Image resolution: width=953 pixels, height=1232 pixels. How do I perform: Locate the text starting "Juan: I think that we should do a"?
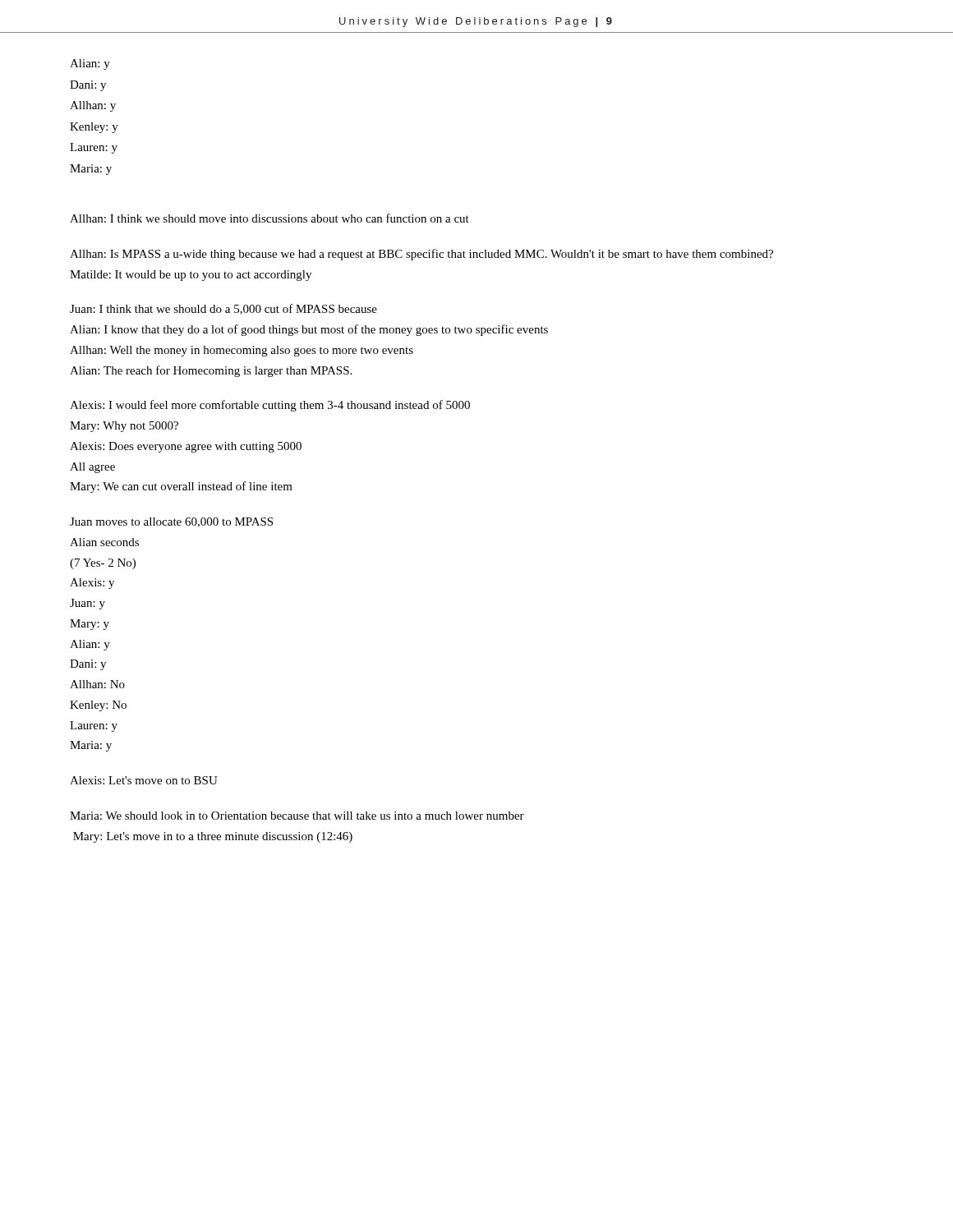pyautogui.click(x=309, y=340)
